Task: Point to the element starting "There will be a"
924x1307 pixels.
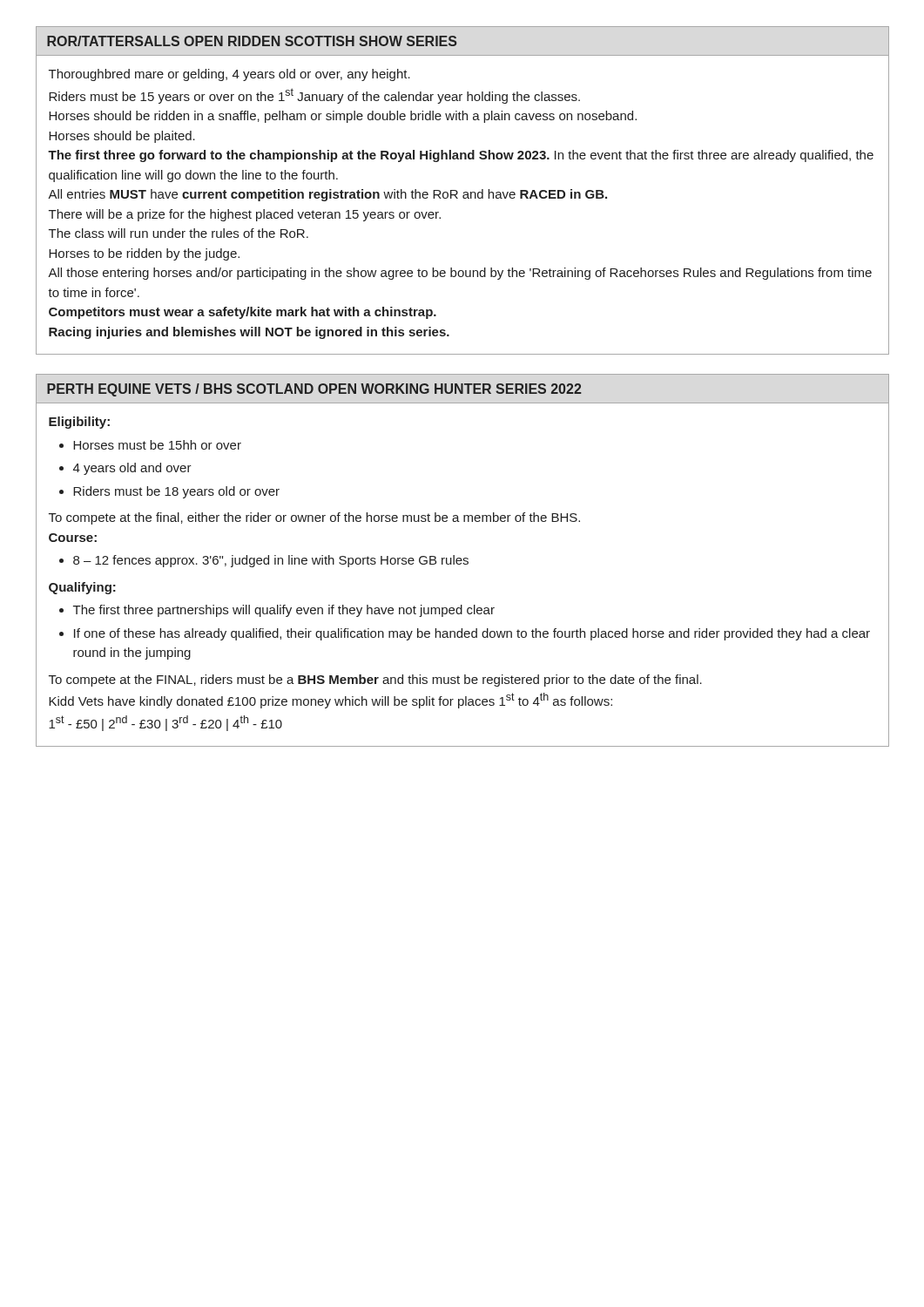Action: pyautogui.click(x=245, y=215)
